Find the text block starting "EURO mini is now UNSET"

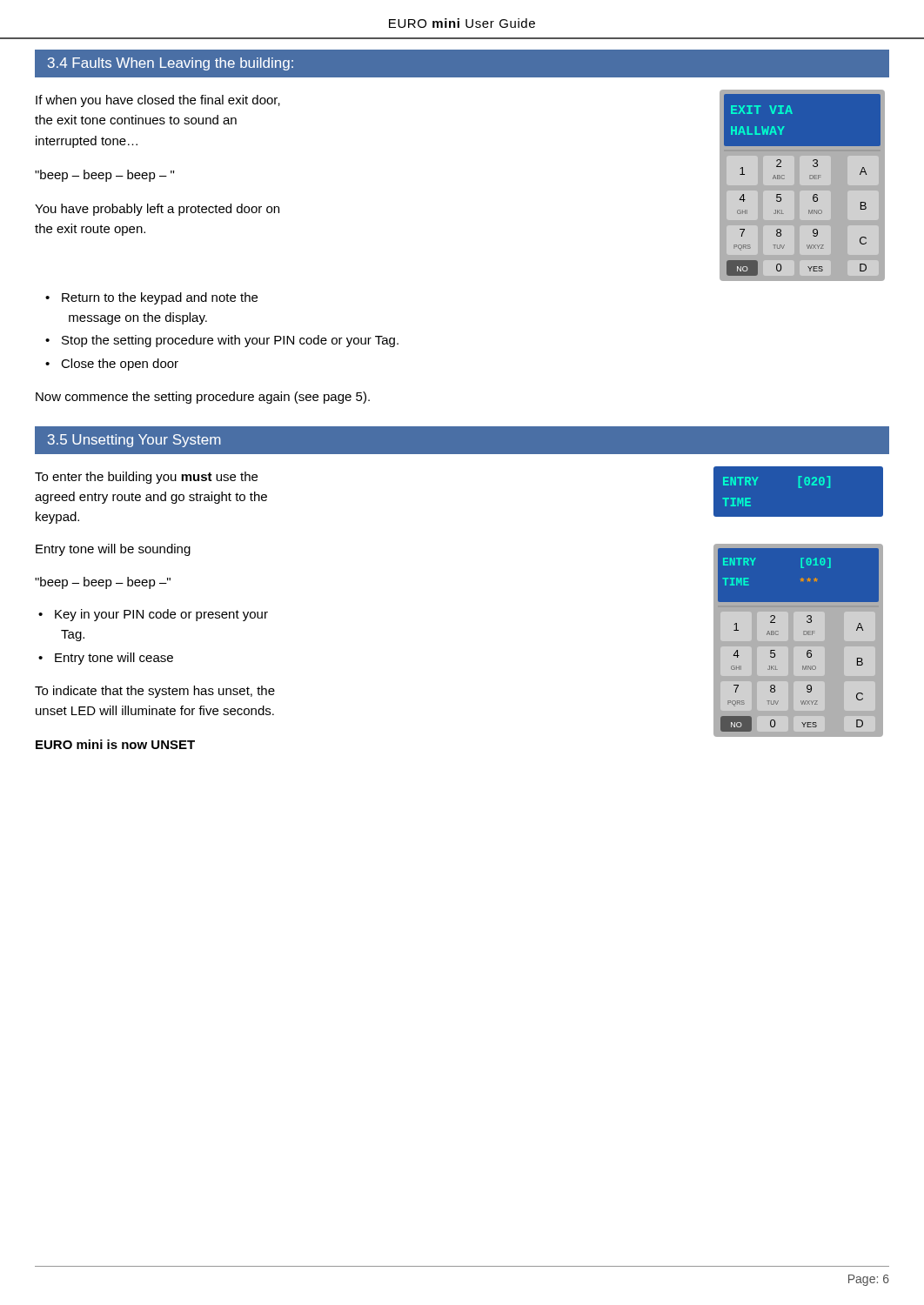click(115, 744)
